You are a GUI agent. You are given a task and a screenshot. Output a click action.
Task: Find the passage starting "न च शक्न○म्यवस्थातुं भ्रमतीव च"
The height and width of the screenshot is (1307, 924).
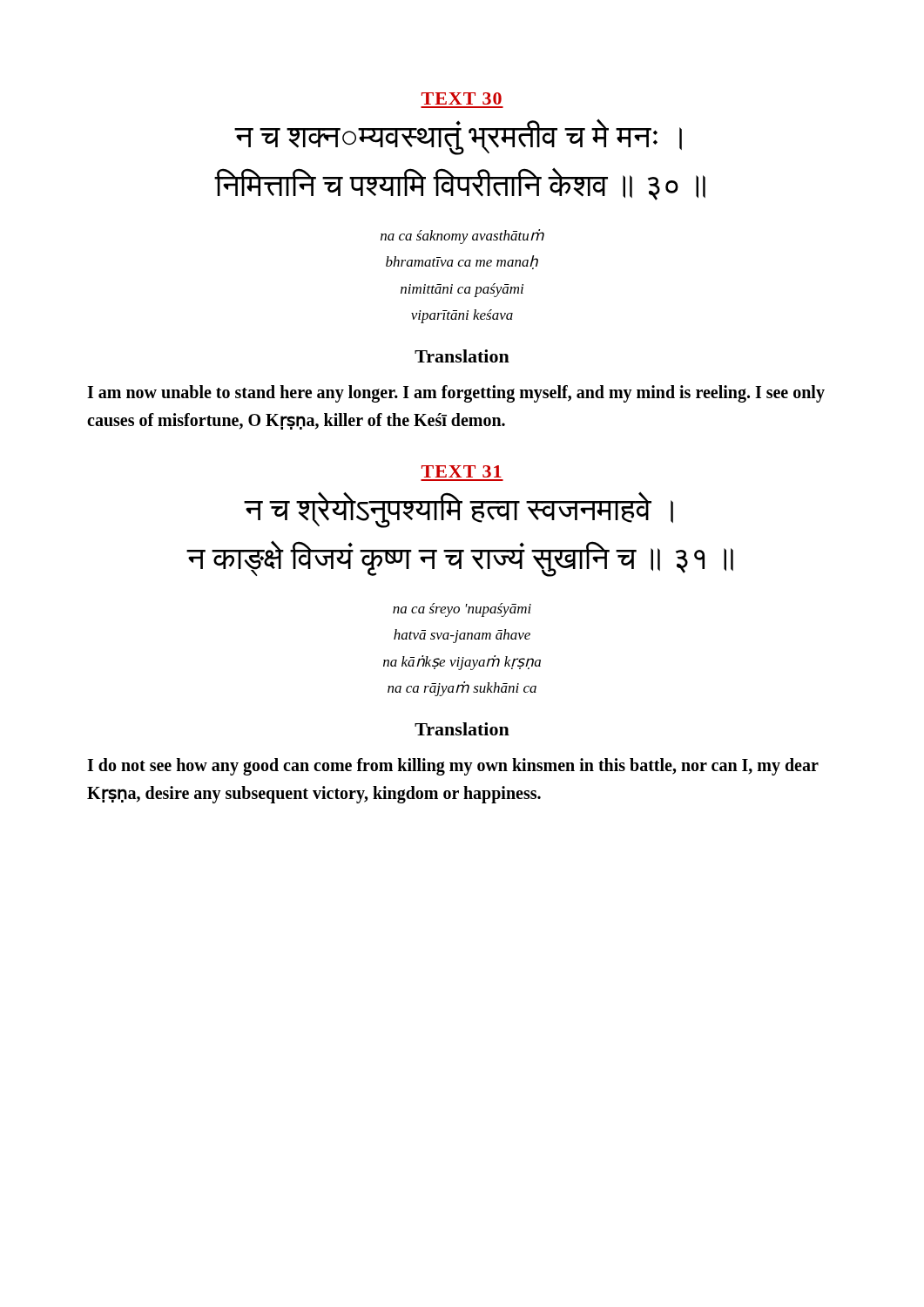462,161
